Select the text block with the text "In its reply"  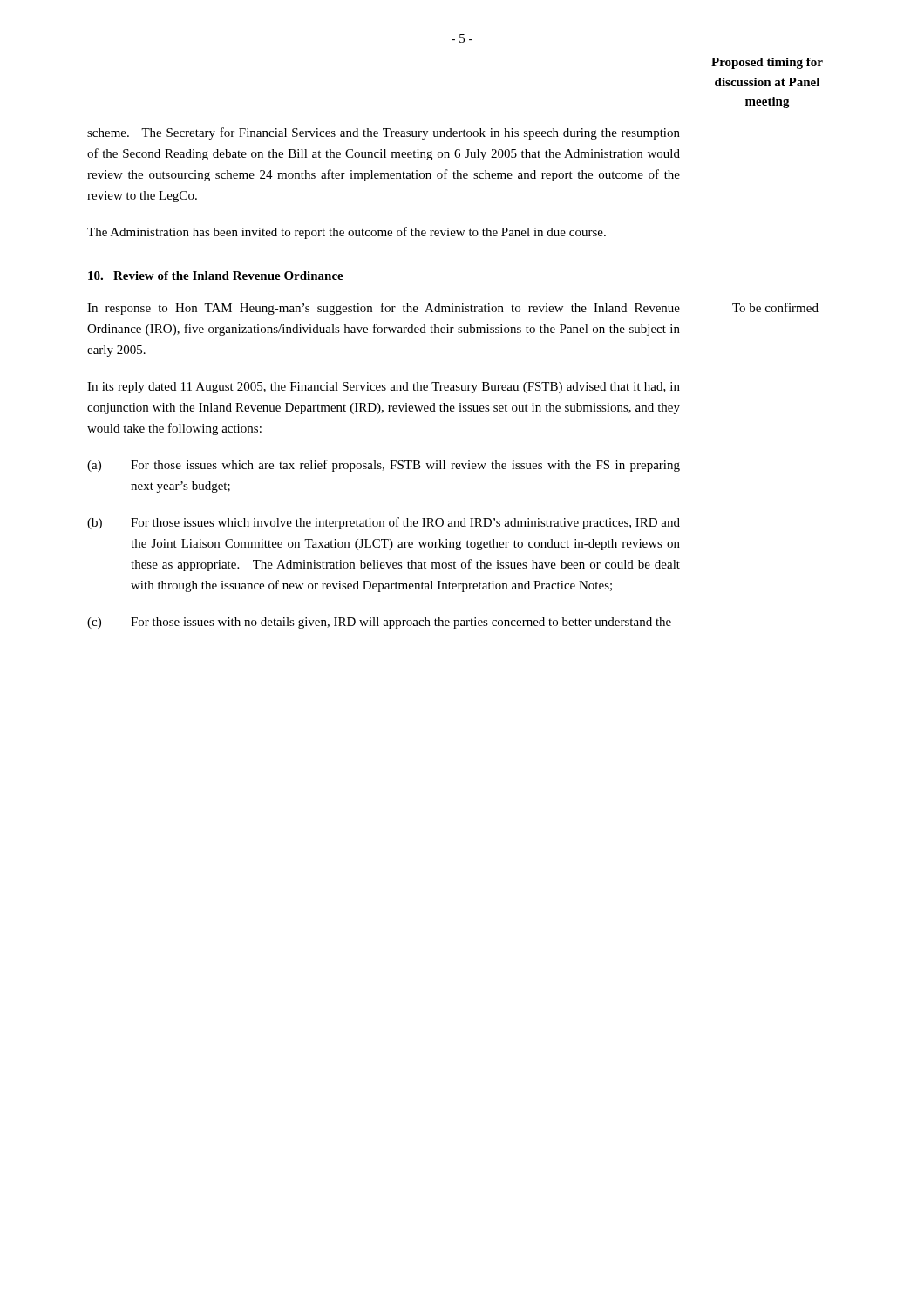click(384, 407)
